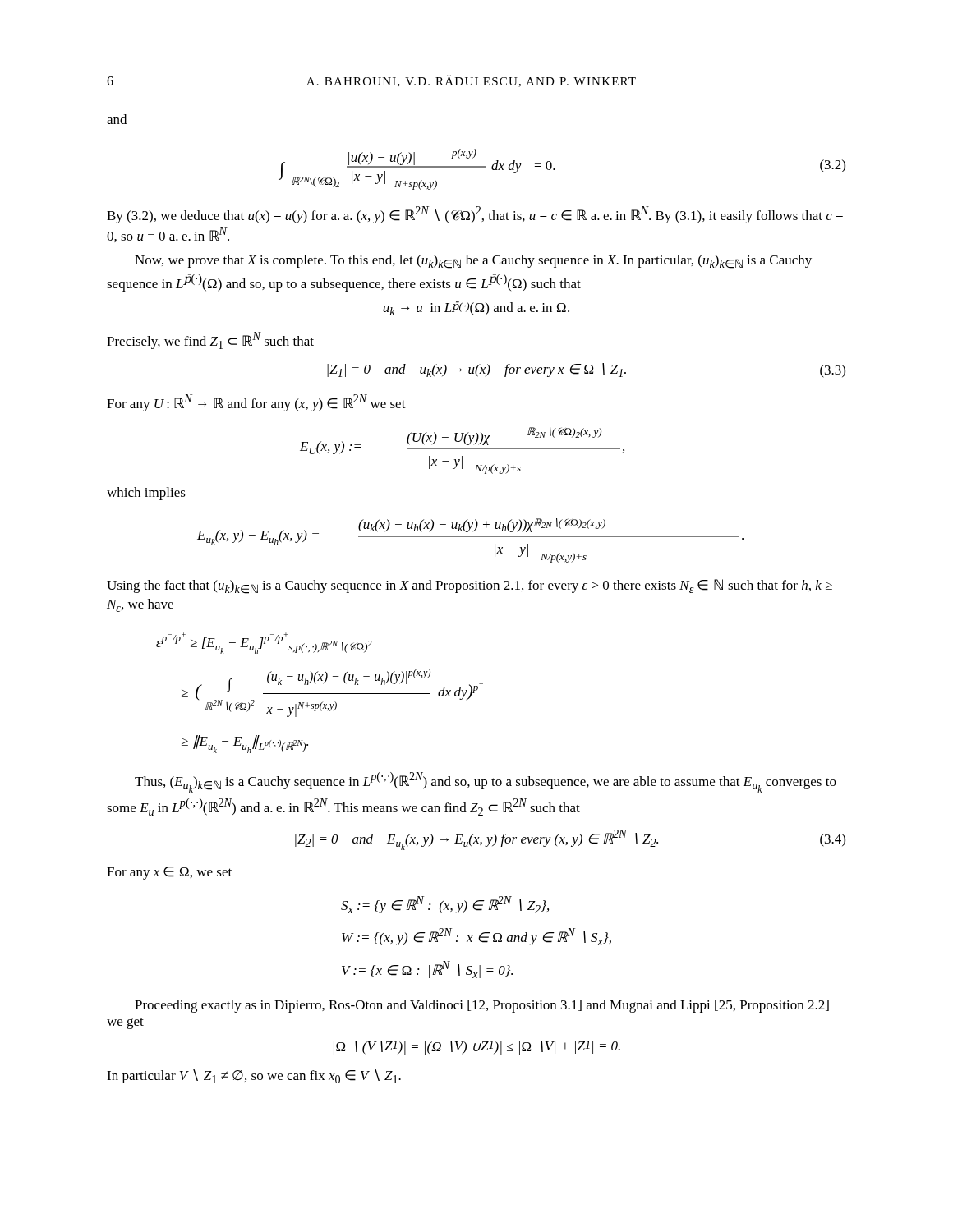Point to the block beginning "Using the fact"
The width and height of the screenshot is (953, 1232).
coord(470,596)
